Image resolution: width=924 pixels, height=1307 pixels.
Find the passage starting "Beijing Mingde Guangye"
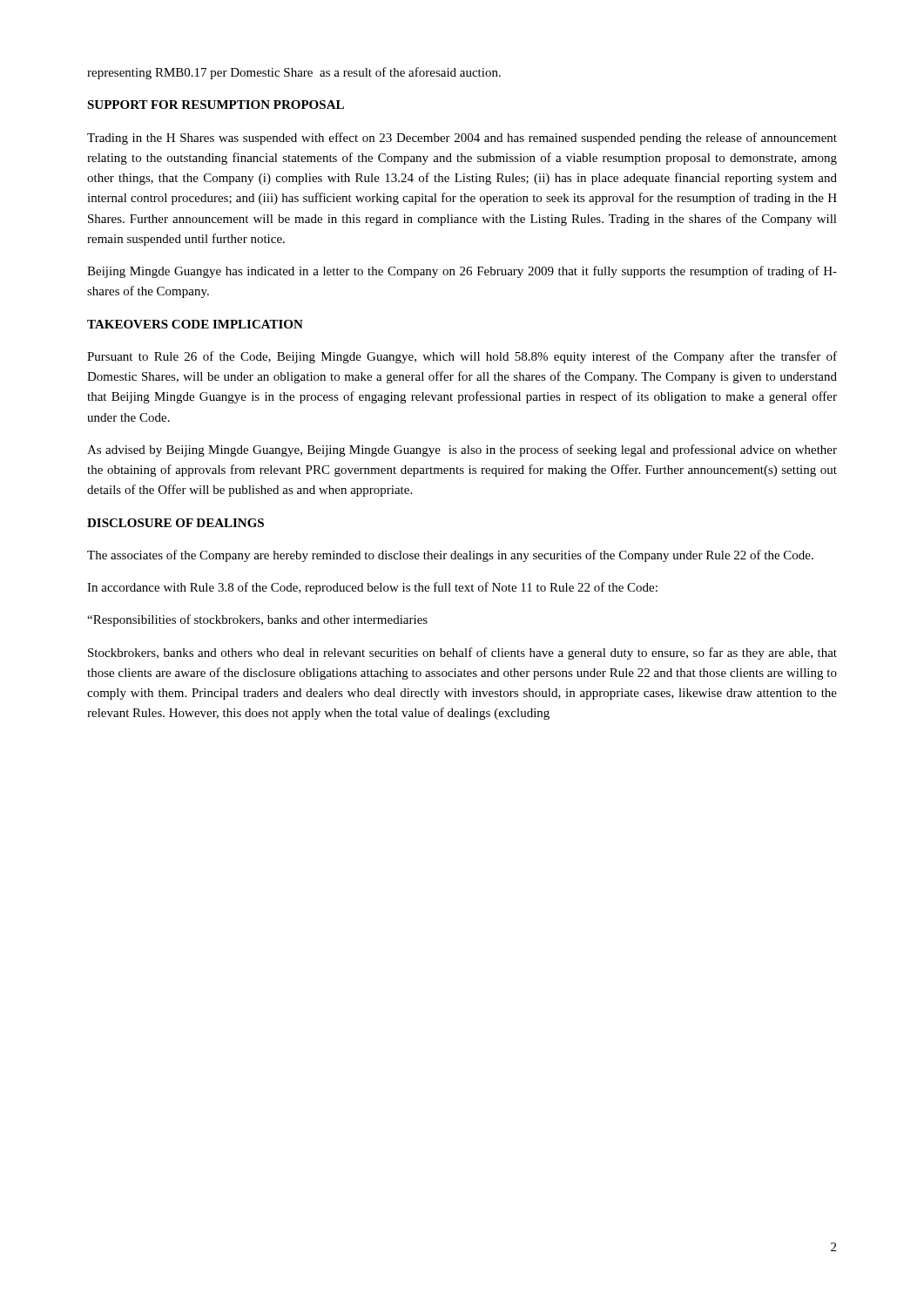[462, 282]
